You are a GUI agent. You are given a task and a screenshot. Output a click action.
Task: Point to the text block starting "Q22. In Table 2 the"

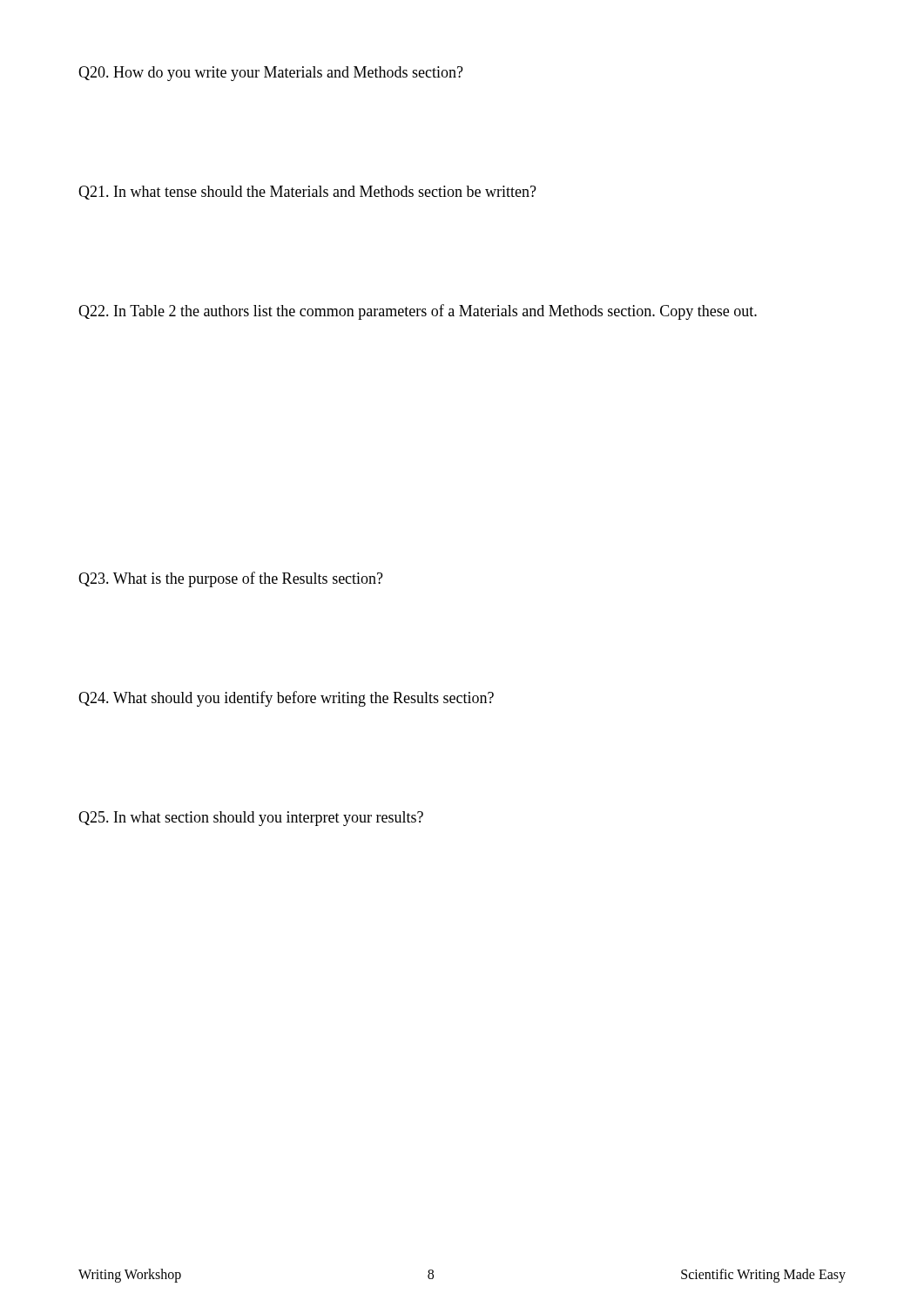click(x=418, y=311)
